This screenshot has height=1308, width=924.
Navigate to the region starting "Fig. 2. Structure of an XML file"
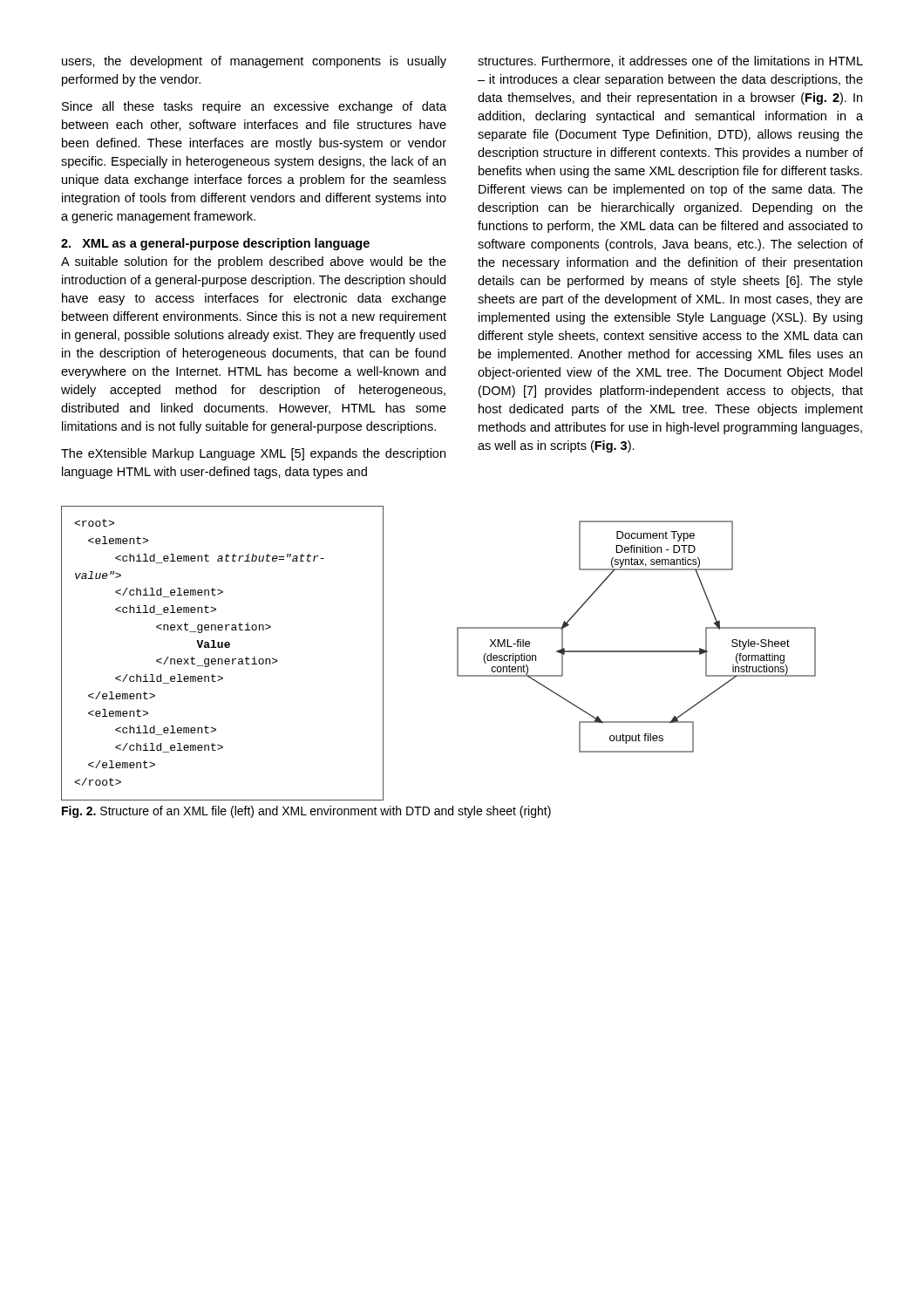pyautogui.click(x=306, y=811)
